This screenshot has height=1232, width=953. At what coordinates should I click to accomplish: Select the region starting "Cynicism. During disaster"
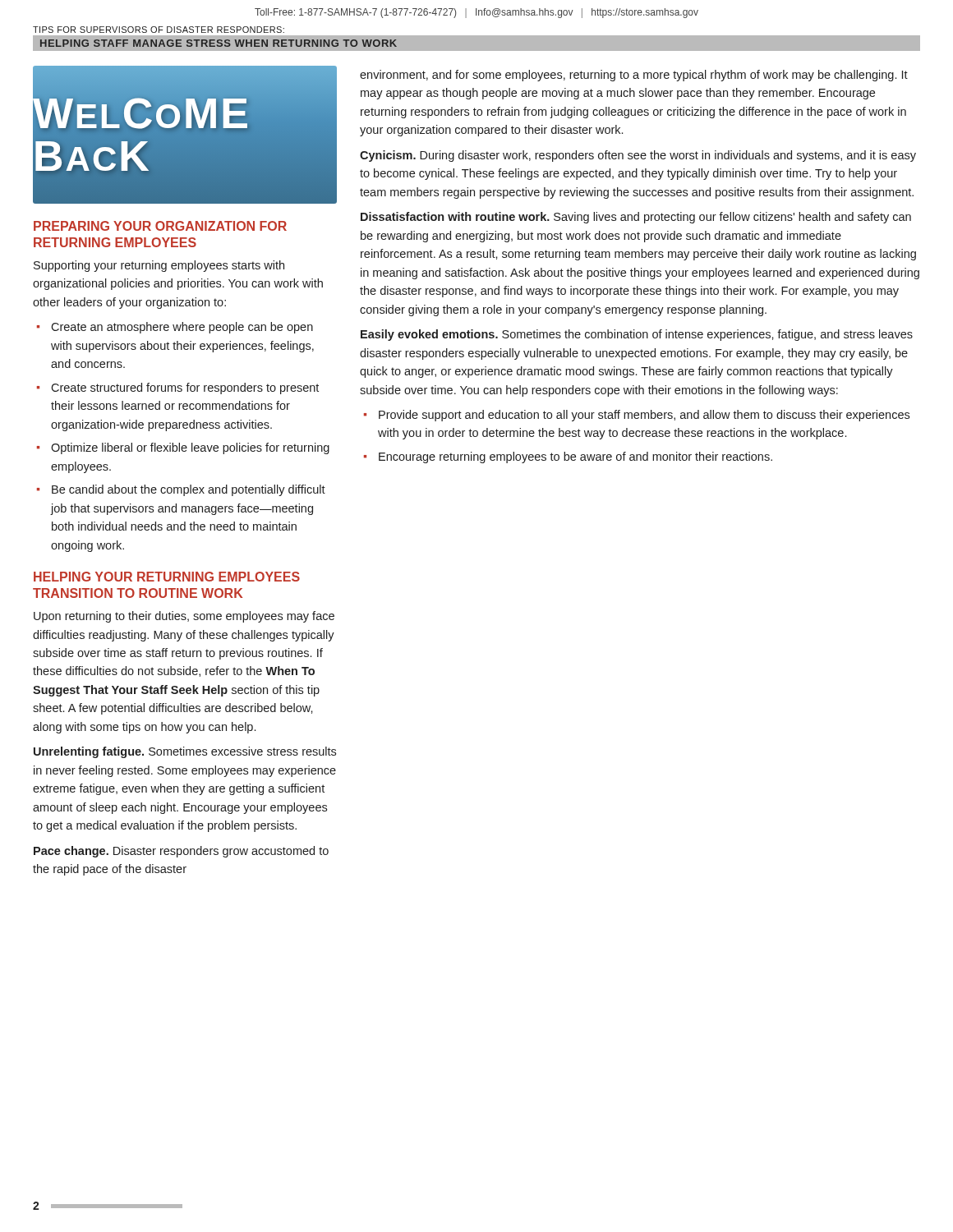(x=638, y=174)
